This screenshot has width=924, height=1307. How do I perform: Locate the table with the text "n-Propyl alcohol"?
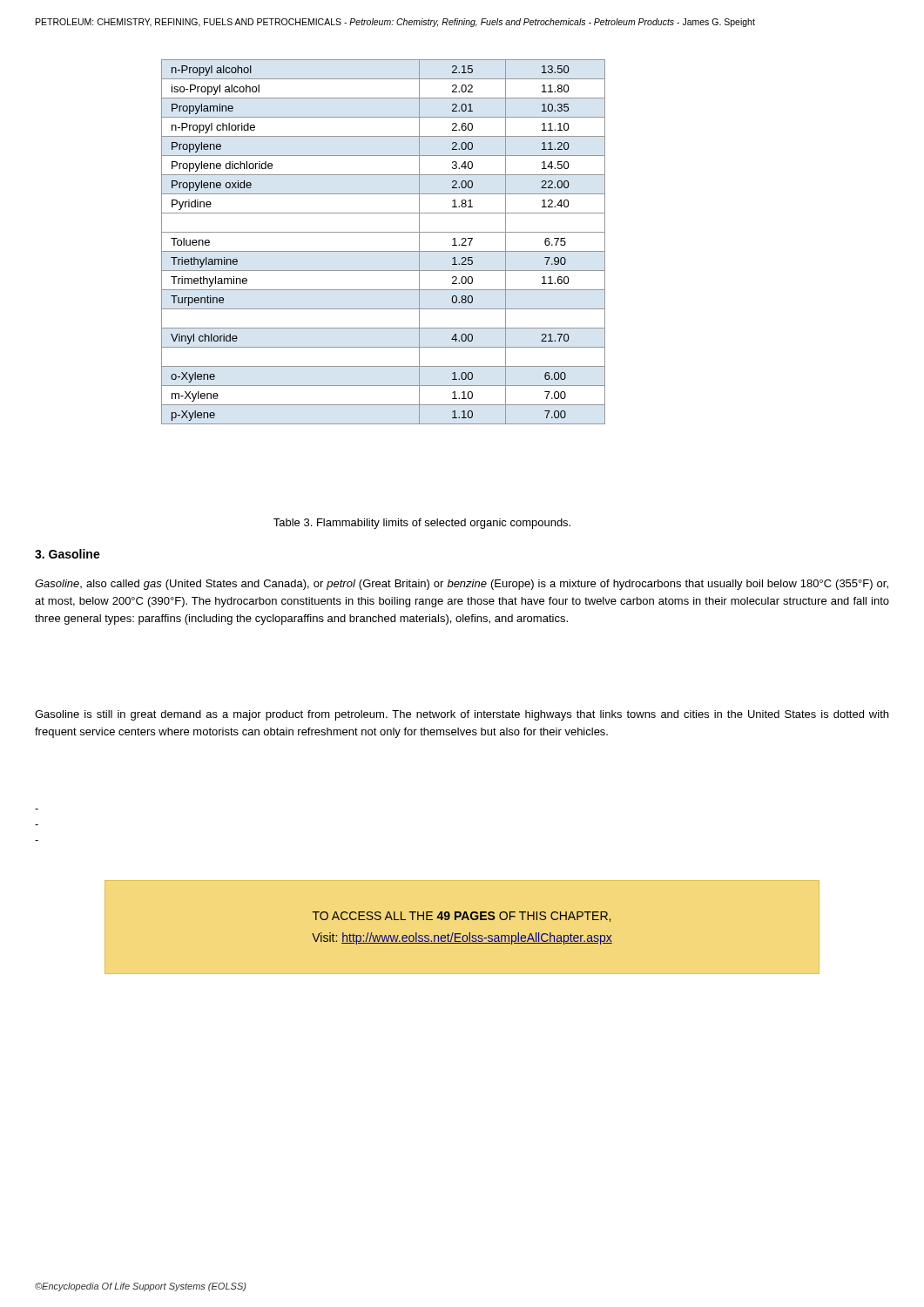pos(383,242)
